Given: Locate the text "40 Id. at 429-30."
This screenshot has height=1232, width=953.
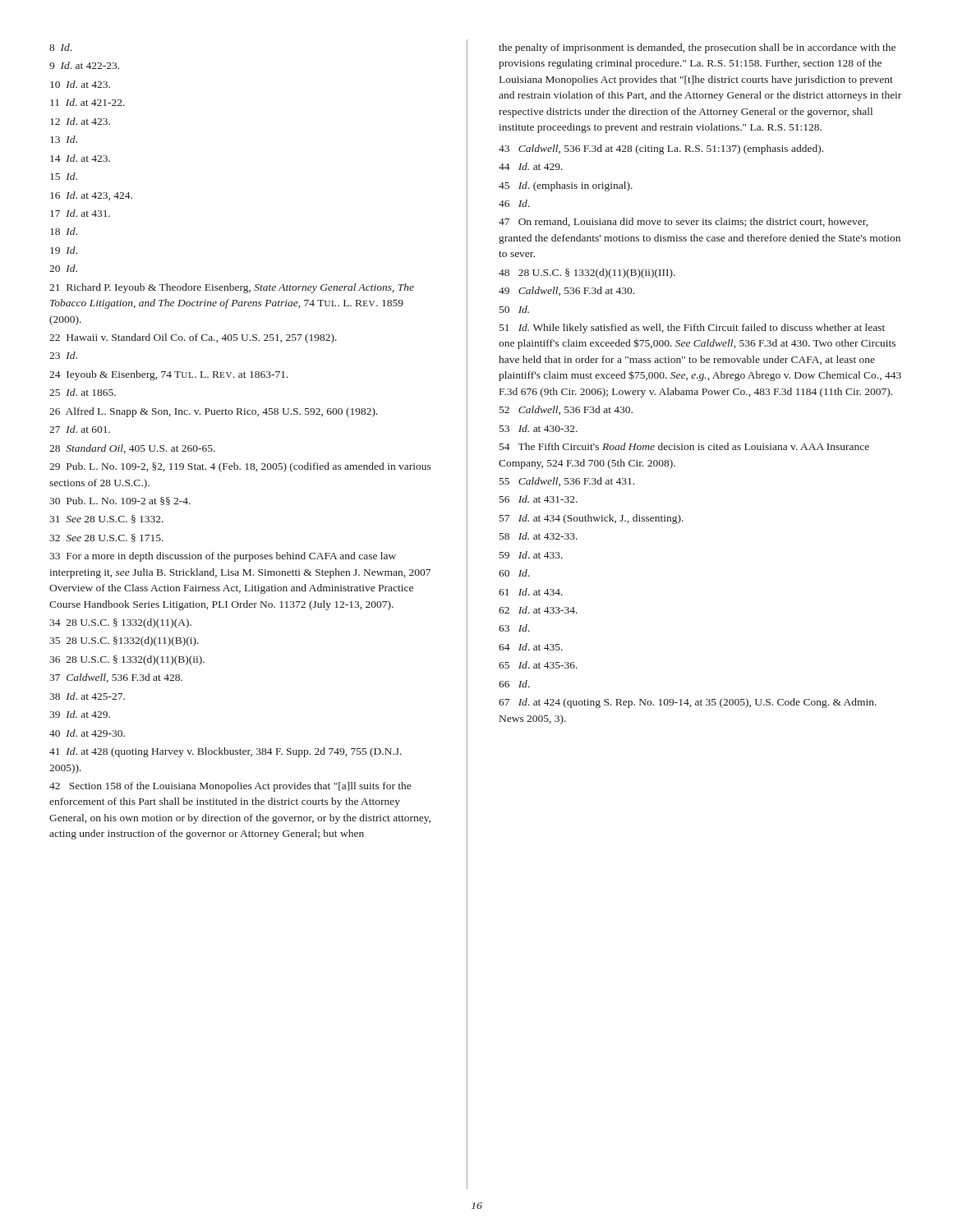Looking at the screenshot, I should tap(87, 733).
